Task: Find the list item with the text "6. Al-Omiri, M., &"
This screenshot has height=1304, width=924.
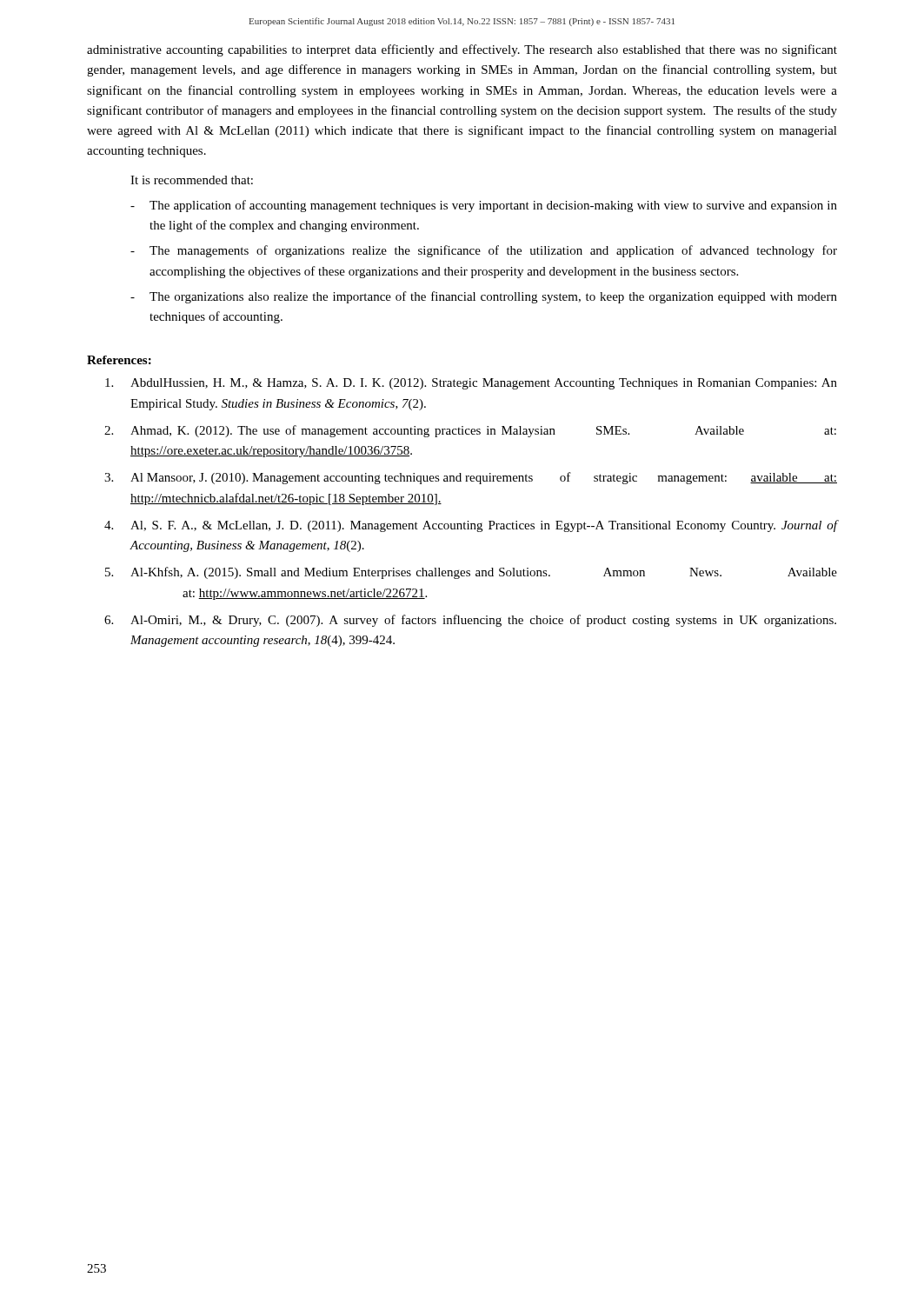Action: click(471, 630)
